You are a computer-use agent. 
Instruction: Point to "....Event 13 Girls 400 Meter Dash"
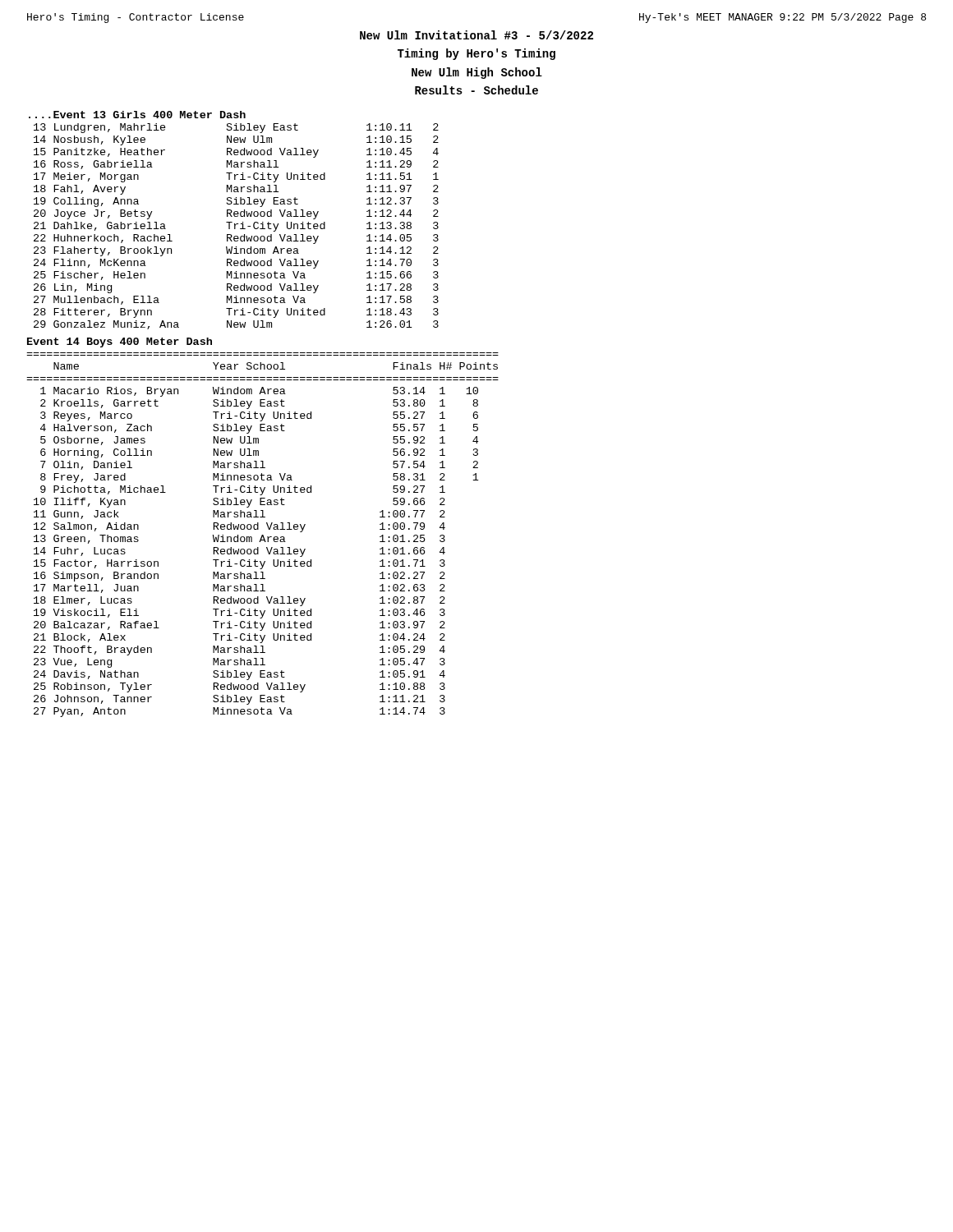click(136, 115)
